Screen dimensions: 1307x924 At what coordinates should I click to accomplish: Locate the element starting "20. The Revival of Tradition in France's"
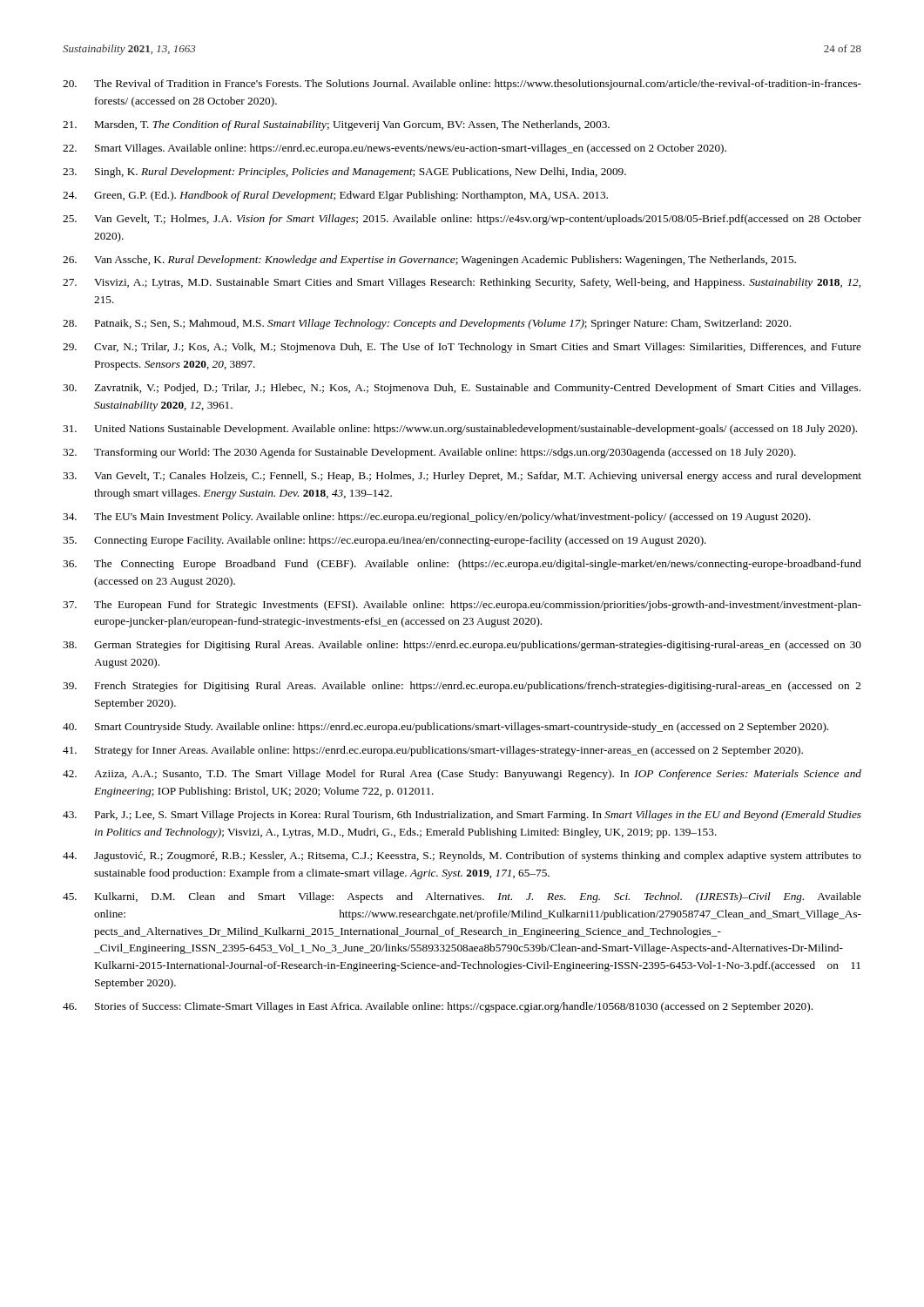(462, 92)
